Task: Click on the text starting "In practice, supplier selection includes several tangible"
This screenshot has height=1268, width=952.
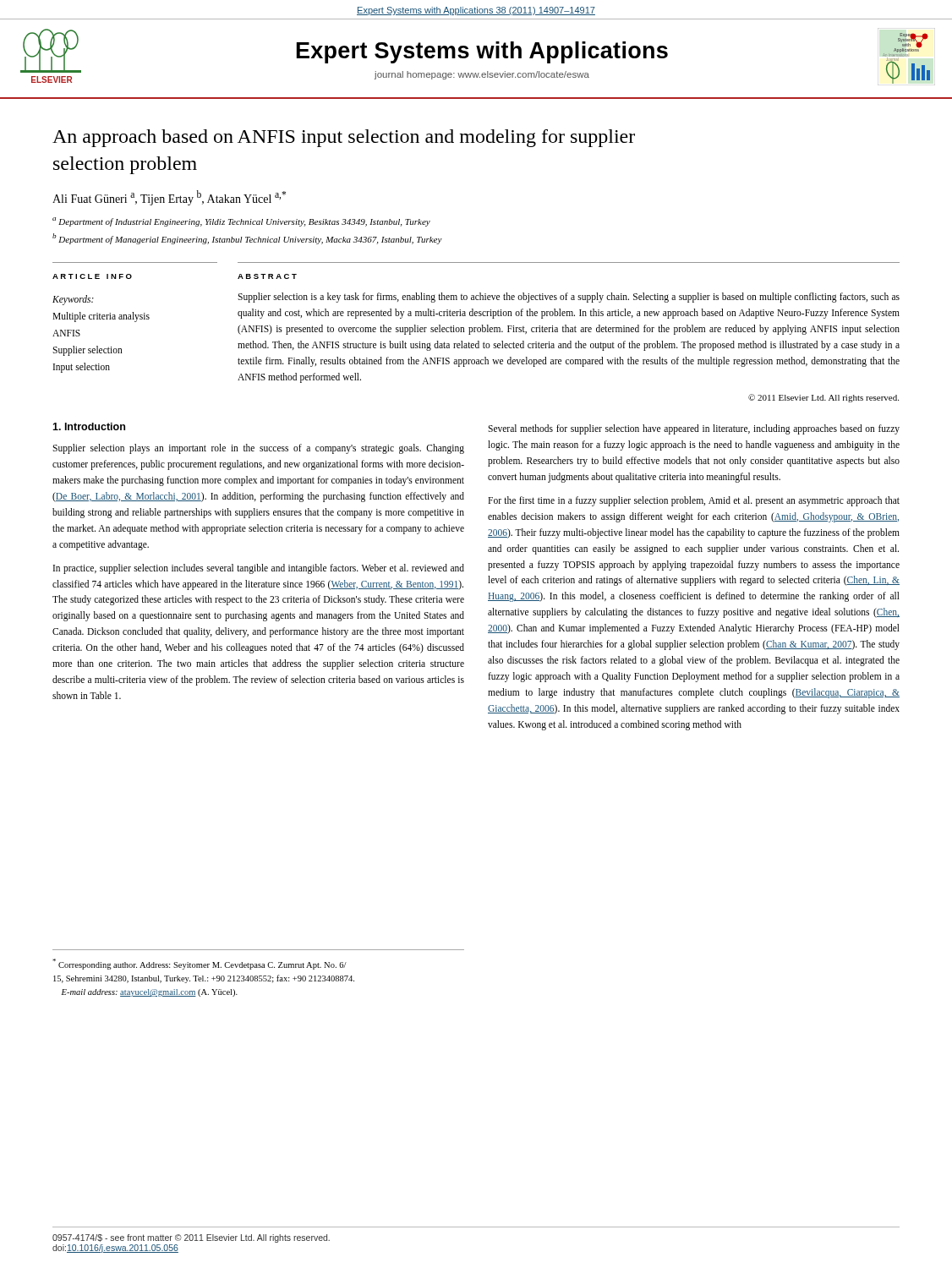Action: [258, 632]
